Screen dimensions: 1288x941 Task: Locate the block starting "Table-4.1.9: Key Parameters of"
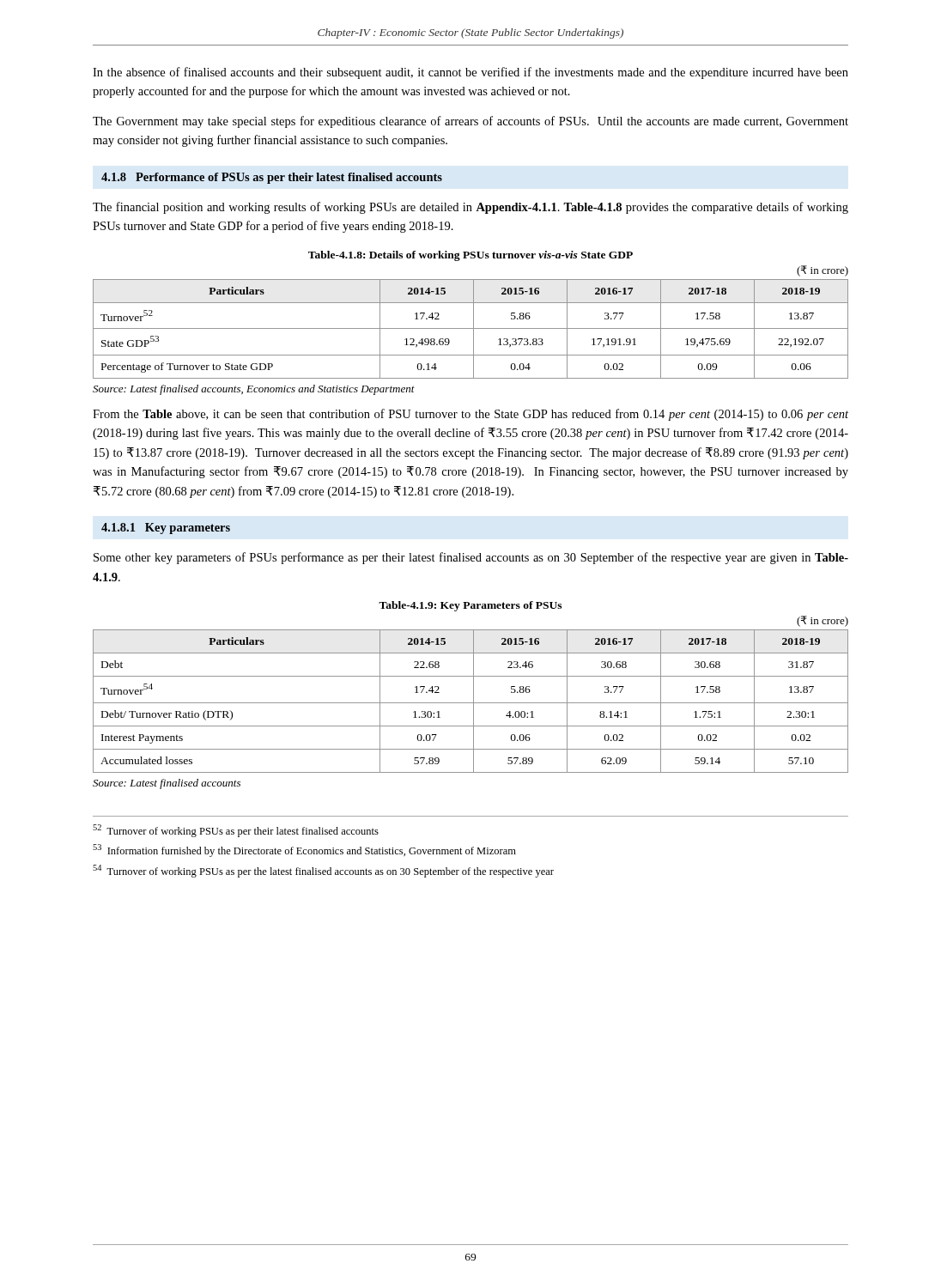click(x=470, y=605)
